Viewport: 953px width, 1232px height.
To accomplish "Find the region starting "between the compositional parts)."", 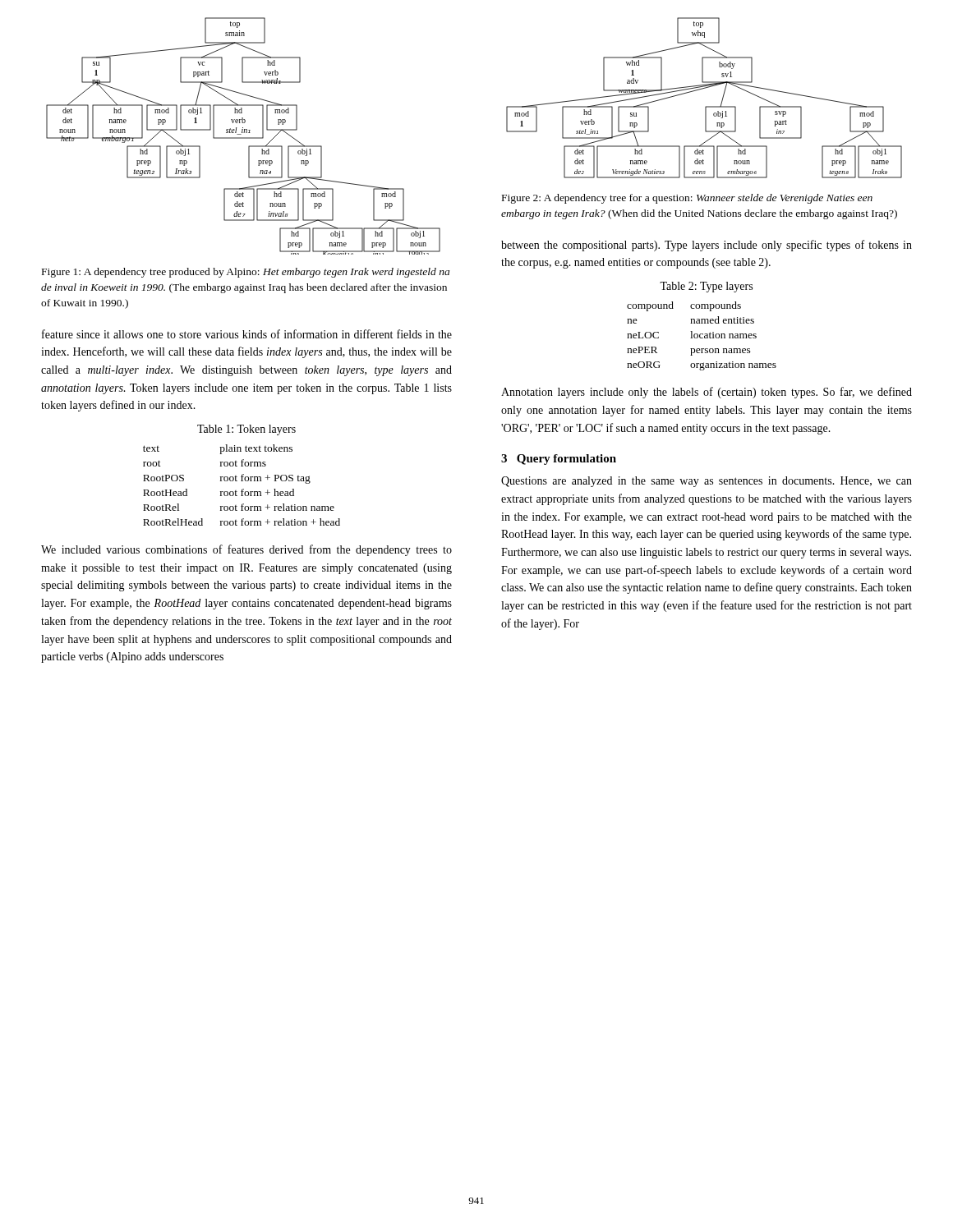I will [707, 254].
